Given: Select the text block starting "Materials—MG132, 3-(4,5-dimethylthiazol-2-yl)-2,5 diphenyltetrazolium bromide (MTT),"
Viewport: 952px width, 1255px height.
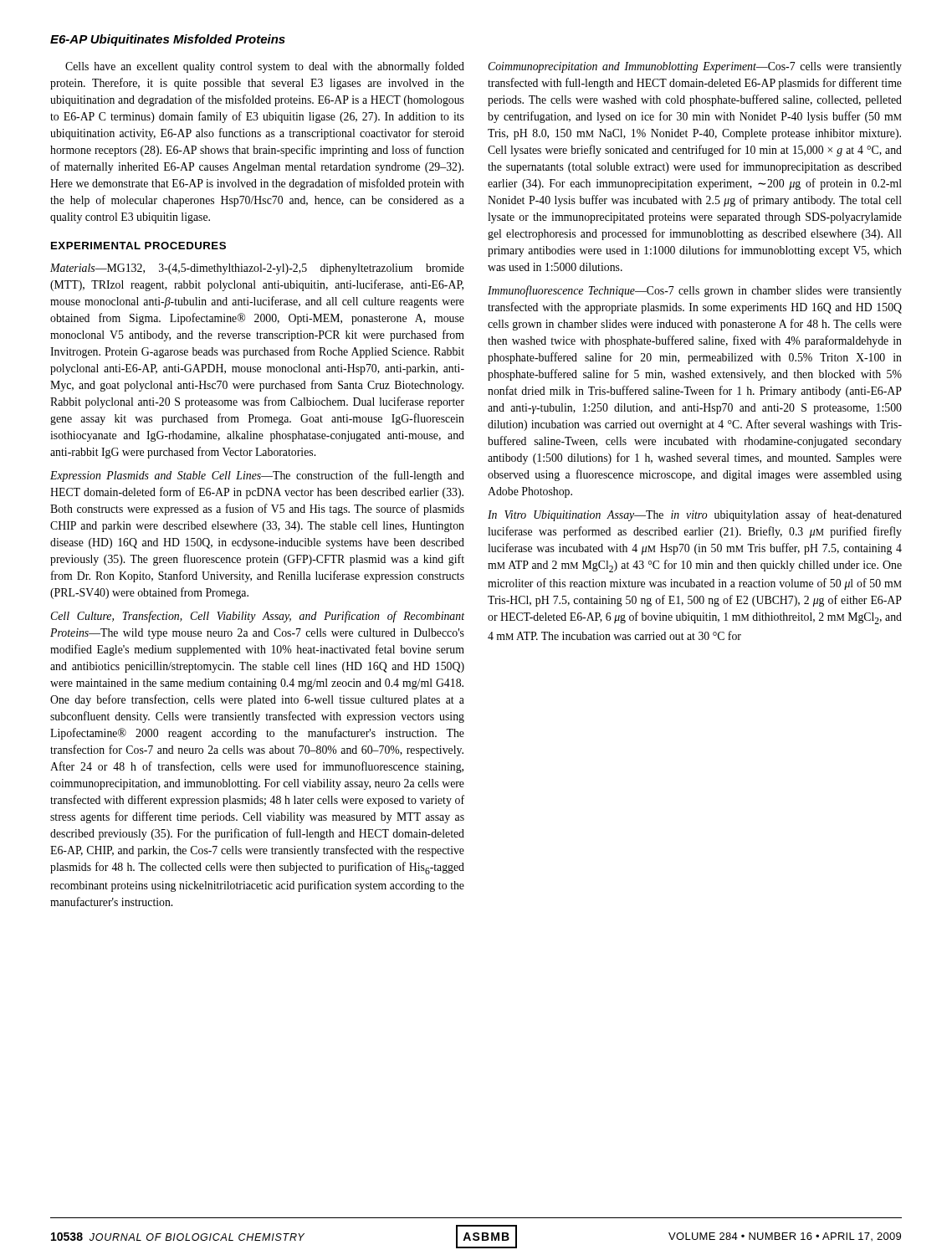Looking at the screenshot, I should tap(257, 361).
